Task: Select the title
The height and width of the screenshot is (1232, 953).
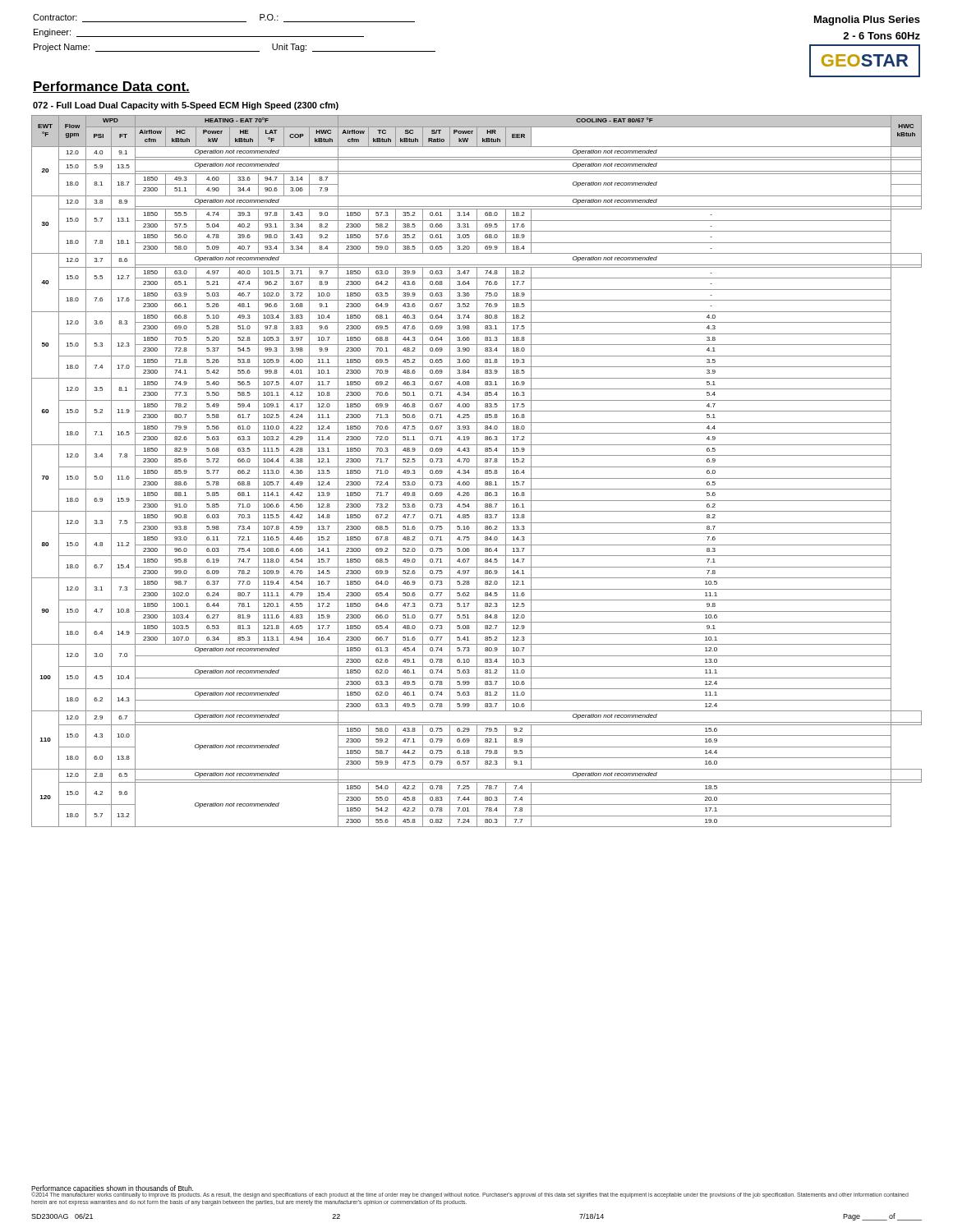Action: tap(111, 87)
